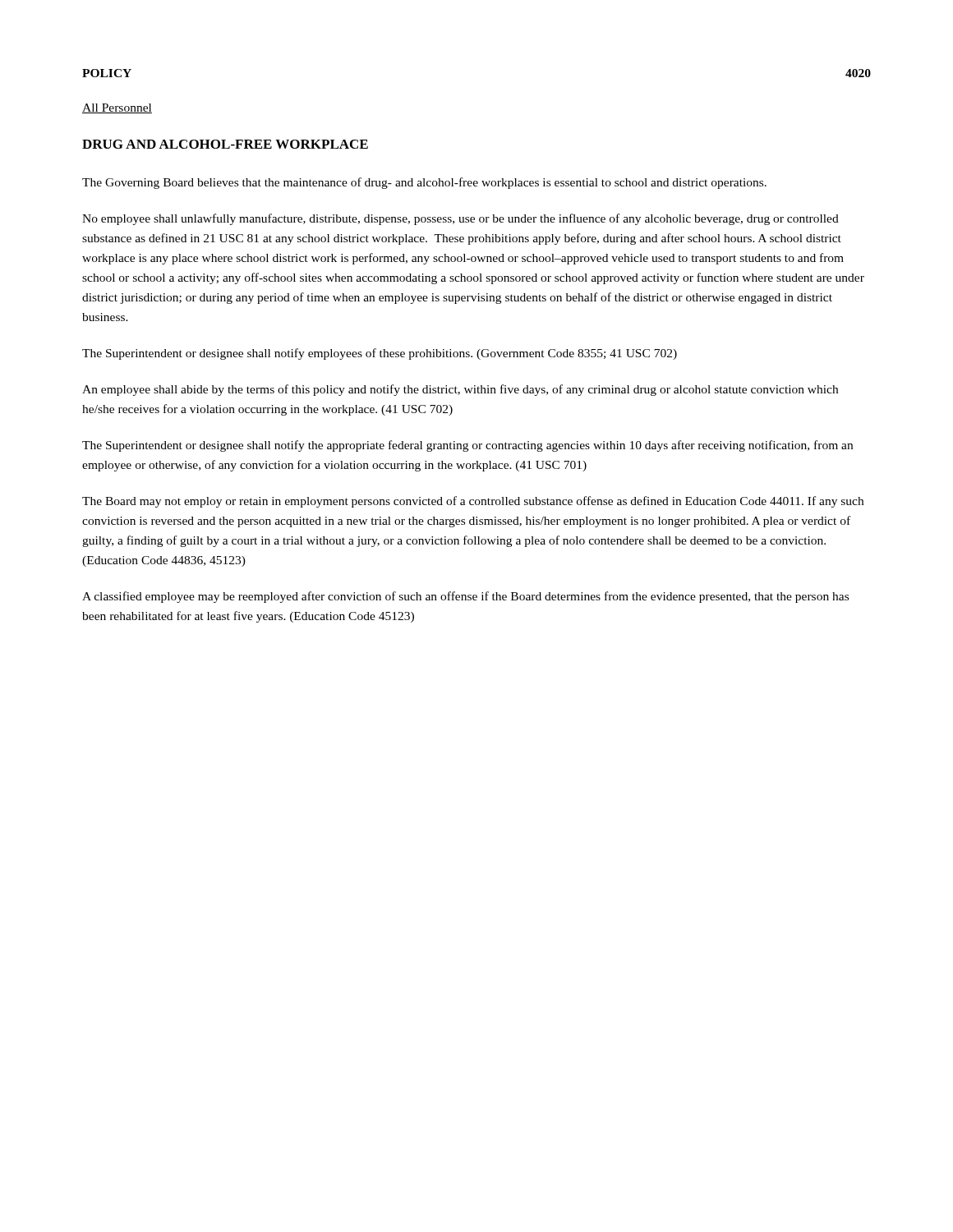Click on the region starting "No employee shall unlawfully manufacture, distribute, dispense,"
Screen dimensions: 1232x953
pyautogui.click(x=473, y=267)
